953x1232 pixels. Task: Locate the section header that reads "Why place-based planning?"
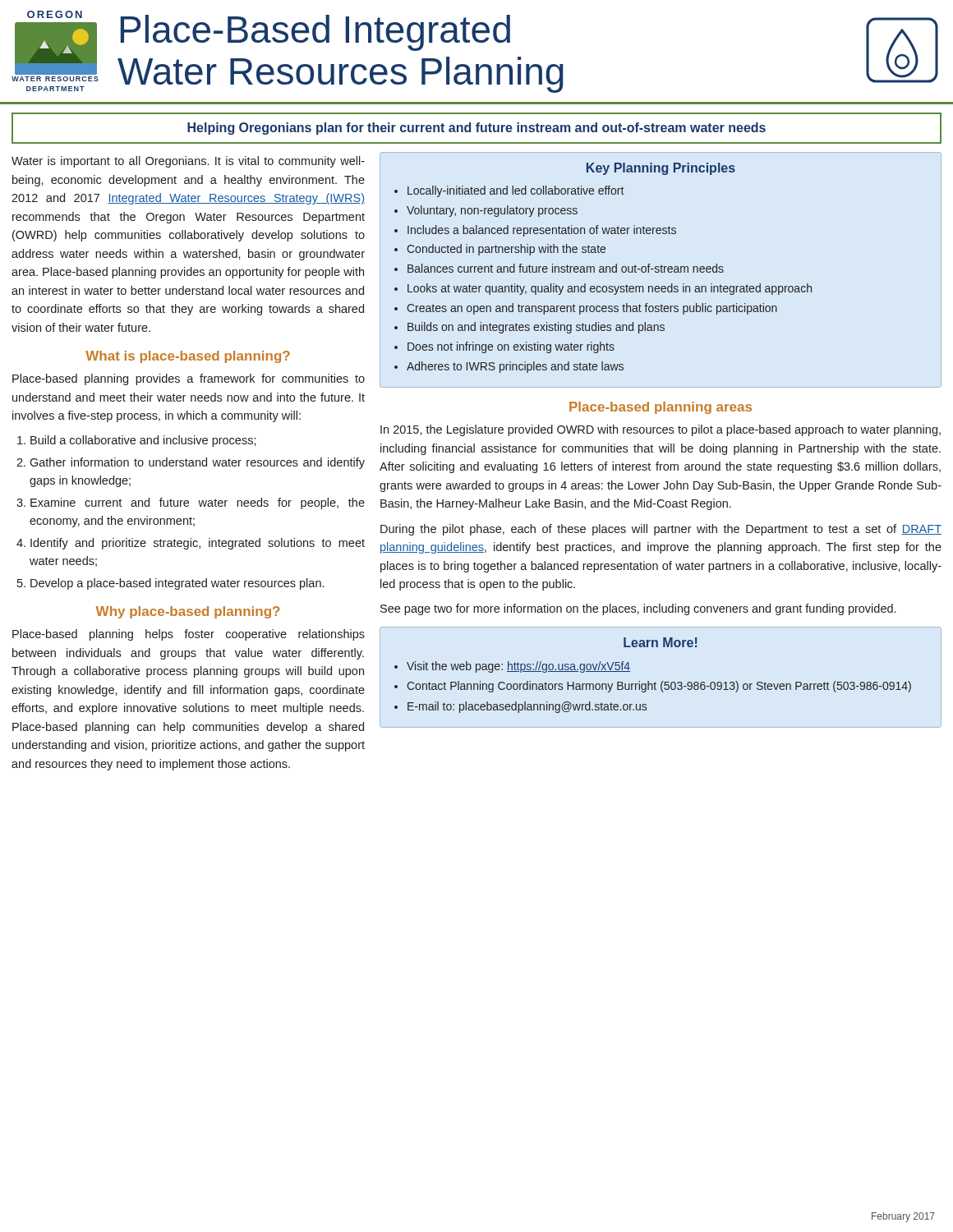[x=188, y=612]
